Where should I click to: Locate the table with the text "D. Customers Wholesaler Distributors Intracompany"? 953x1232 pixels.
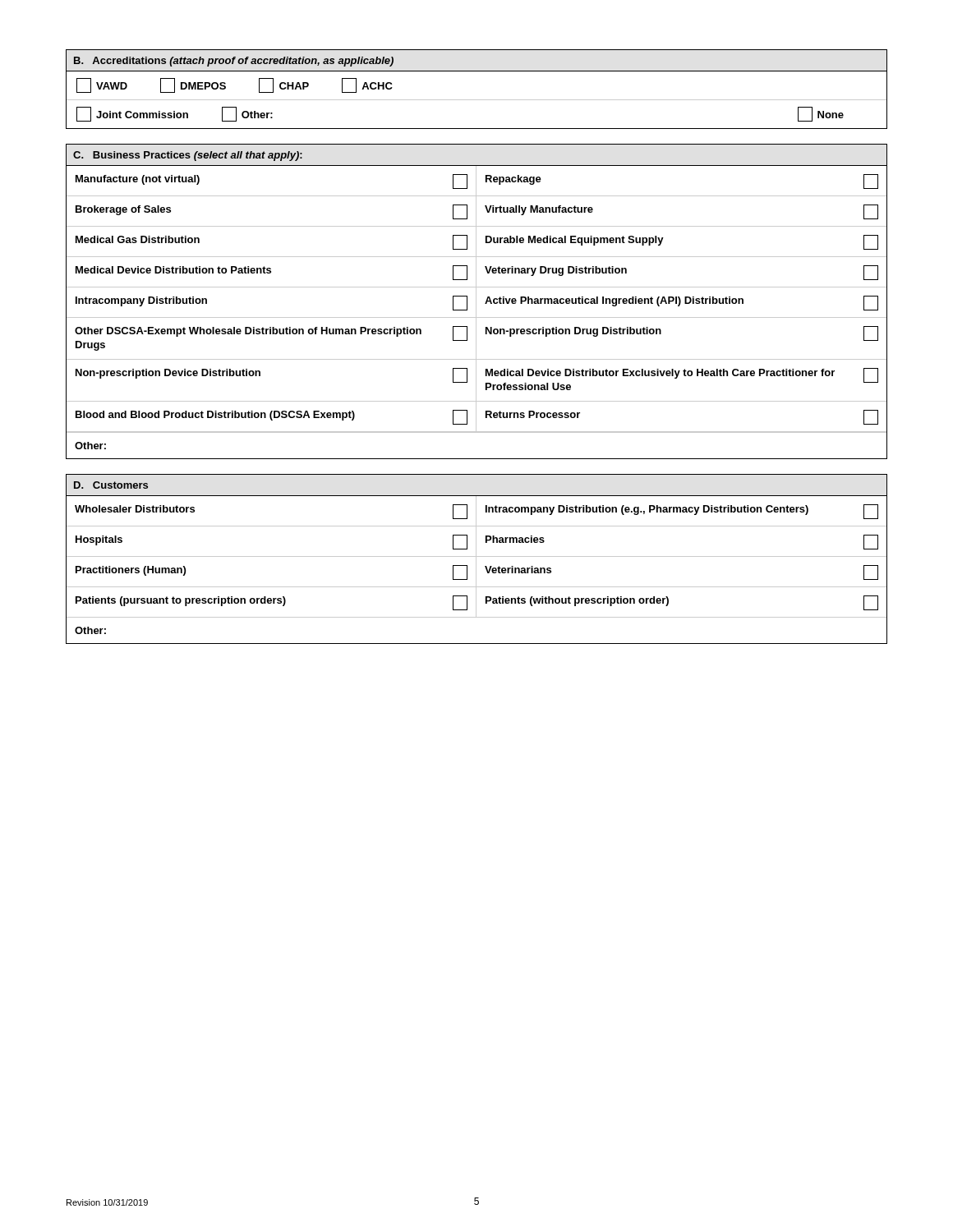pos(476,559)
